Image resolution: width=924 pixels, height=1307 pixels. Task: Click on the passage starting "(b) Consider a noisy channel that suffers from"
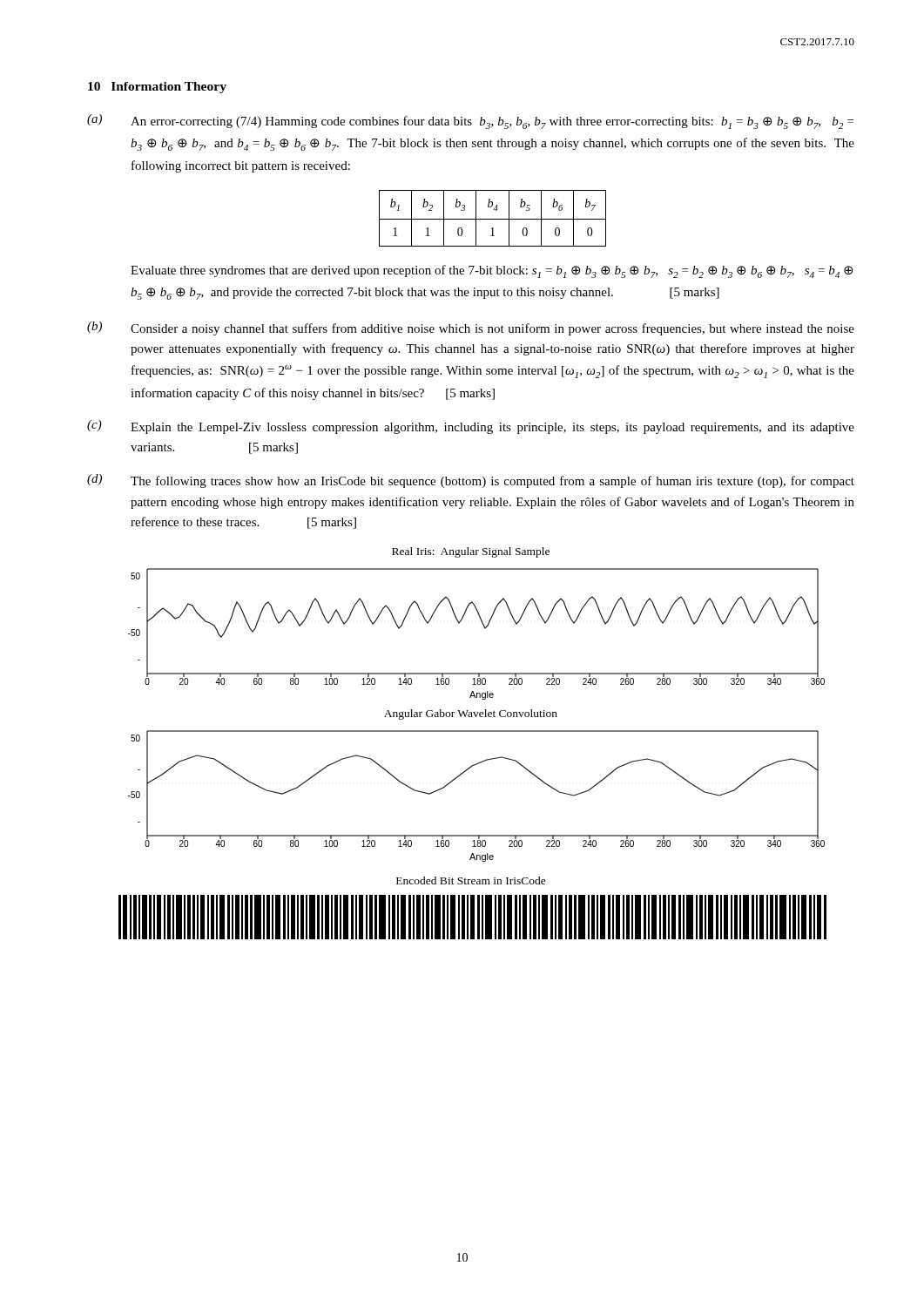click(471, 361)
